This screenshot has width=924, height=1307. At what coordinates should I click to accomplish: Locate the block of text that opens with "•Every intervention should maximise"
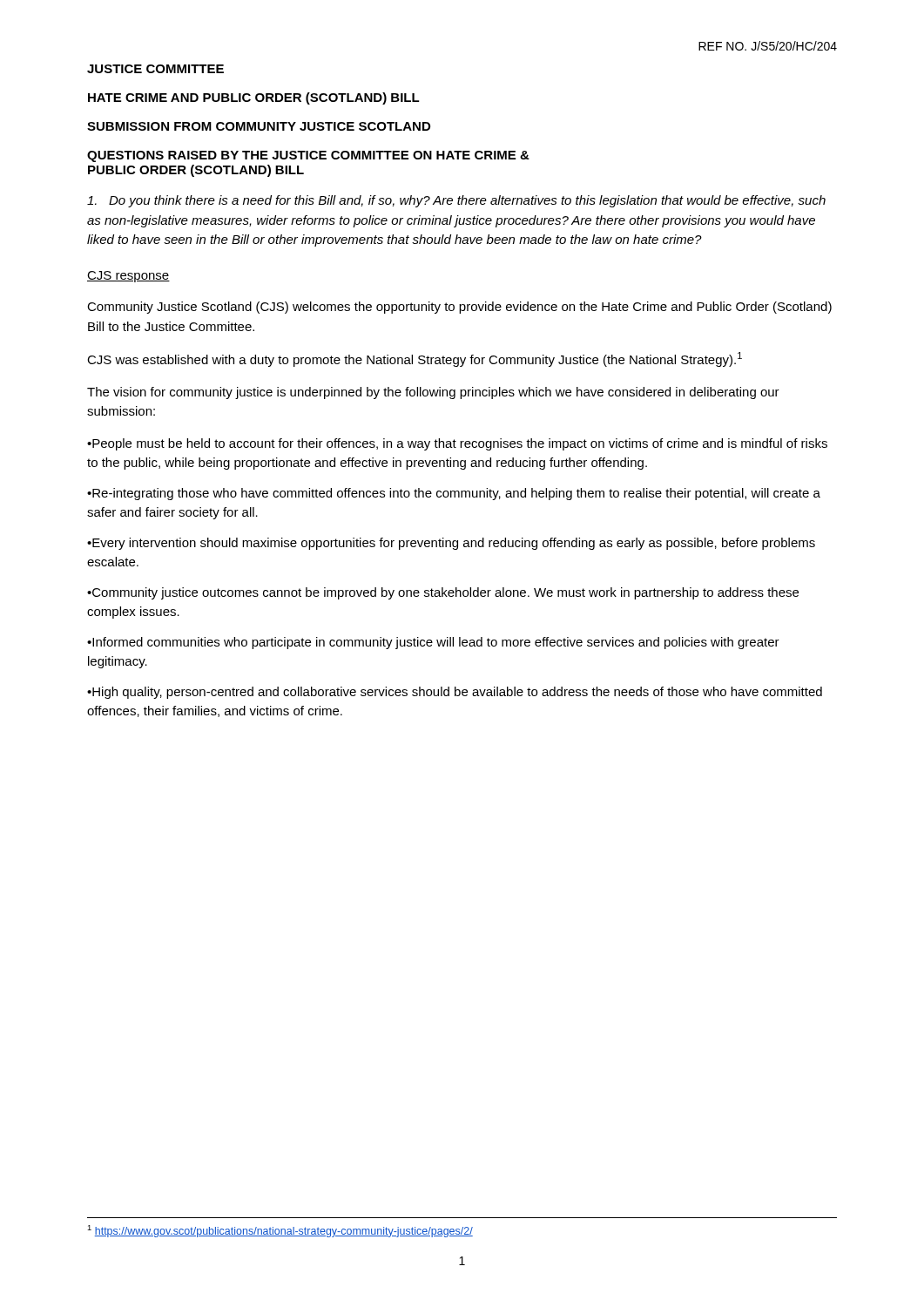(x=451, y=552)
